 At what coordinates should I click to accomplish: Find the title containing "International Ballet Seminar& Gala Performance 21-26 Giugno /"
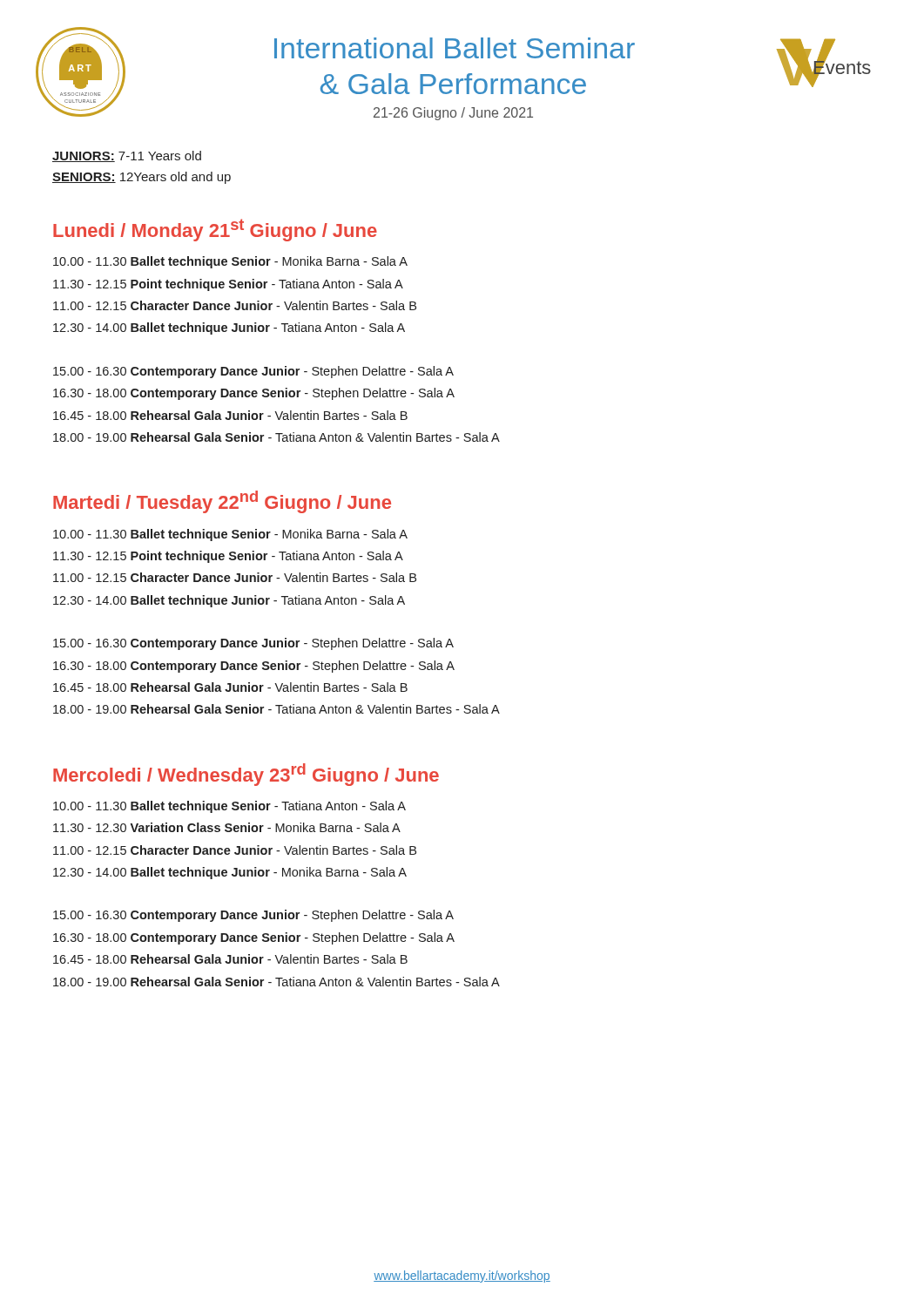pyautogui.click(x=453, y=76)
